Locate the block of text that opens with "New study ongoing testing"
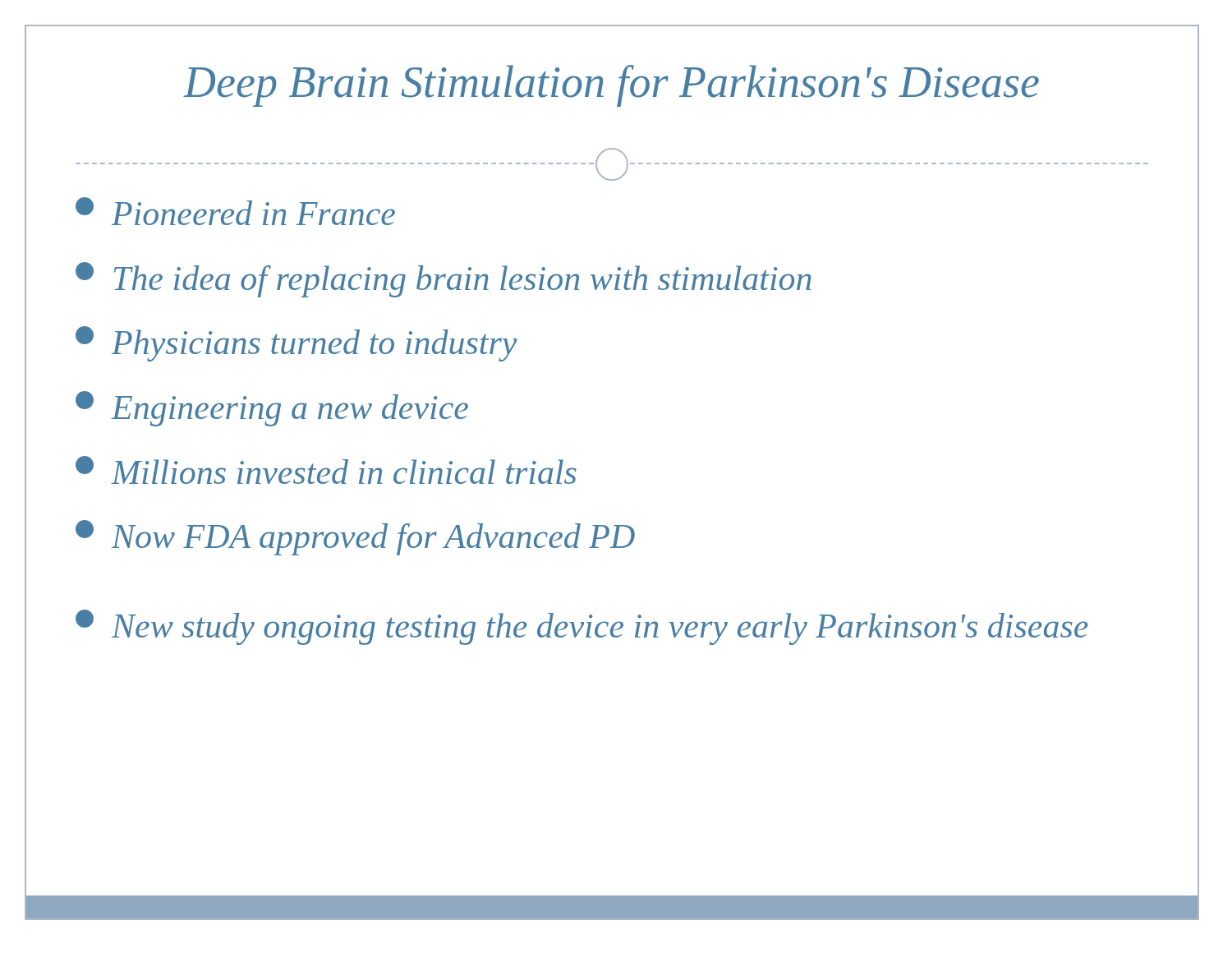 pyautogui.click(x=582, y=626)
